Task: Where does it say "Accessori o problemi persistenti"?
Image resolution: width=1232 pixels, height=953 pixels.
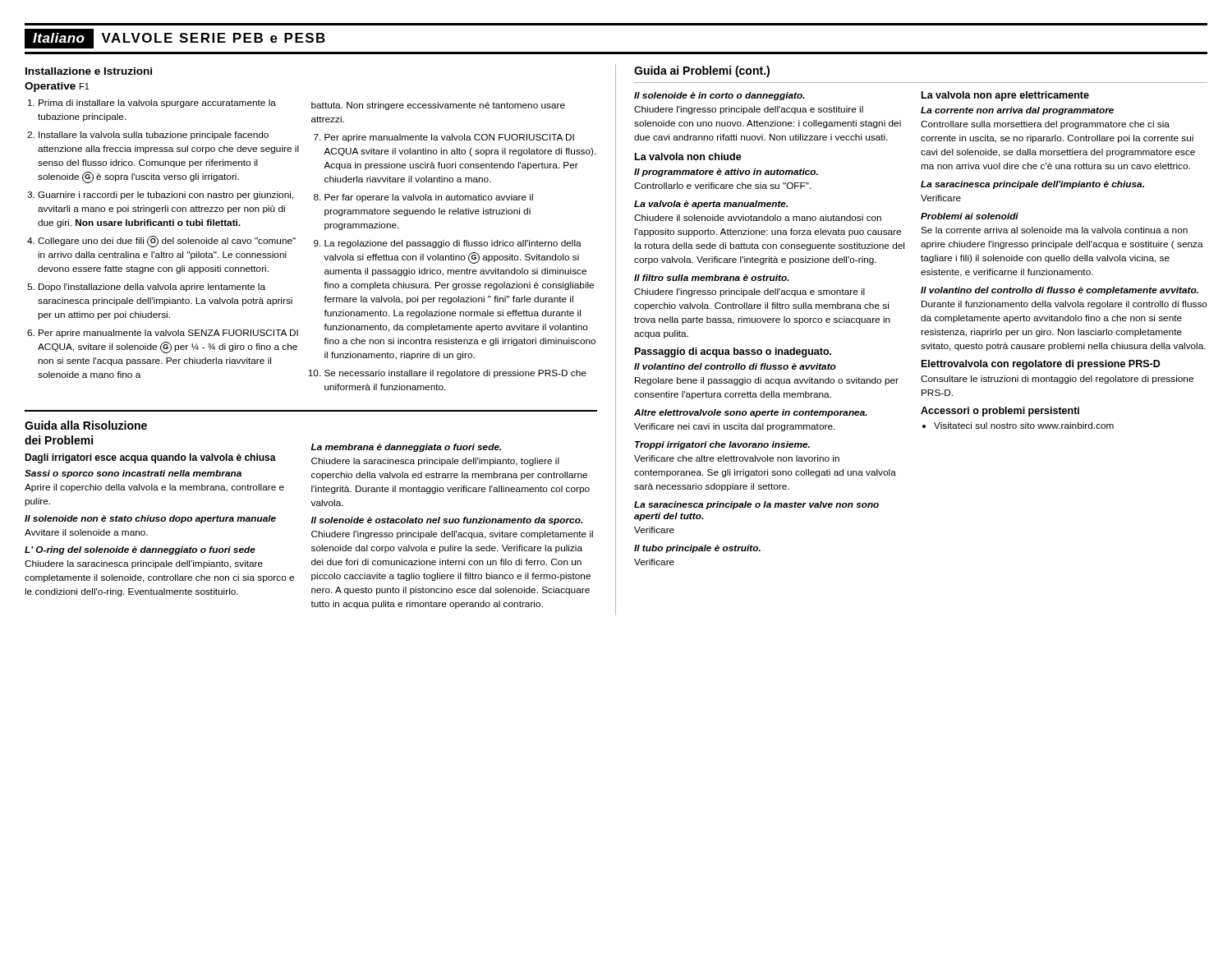Action: click(1000, 411)
